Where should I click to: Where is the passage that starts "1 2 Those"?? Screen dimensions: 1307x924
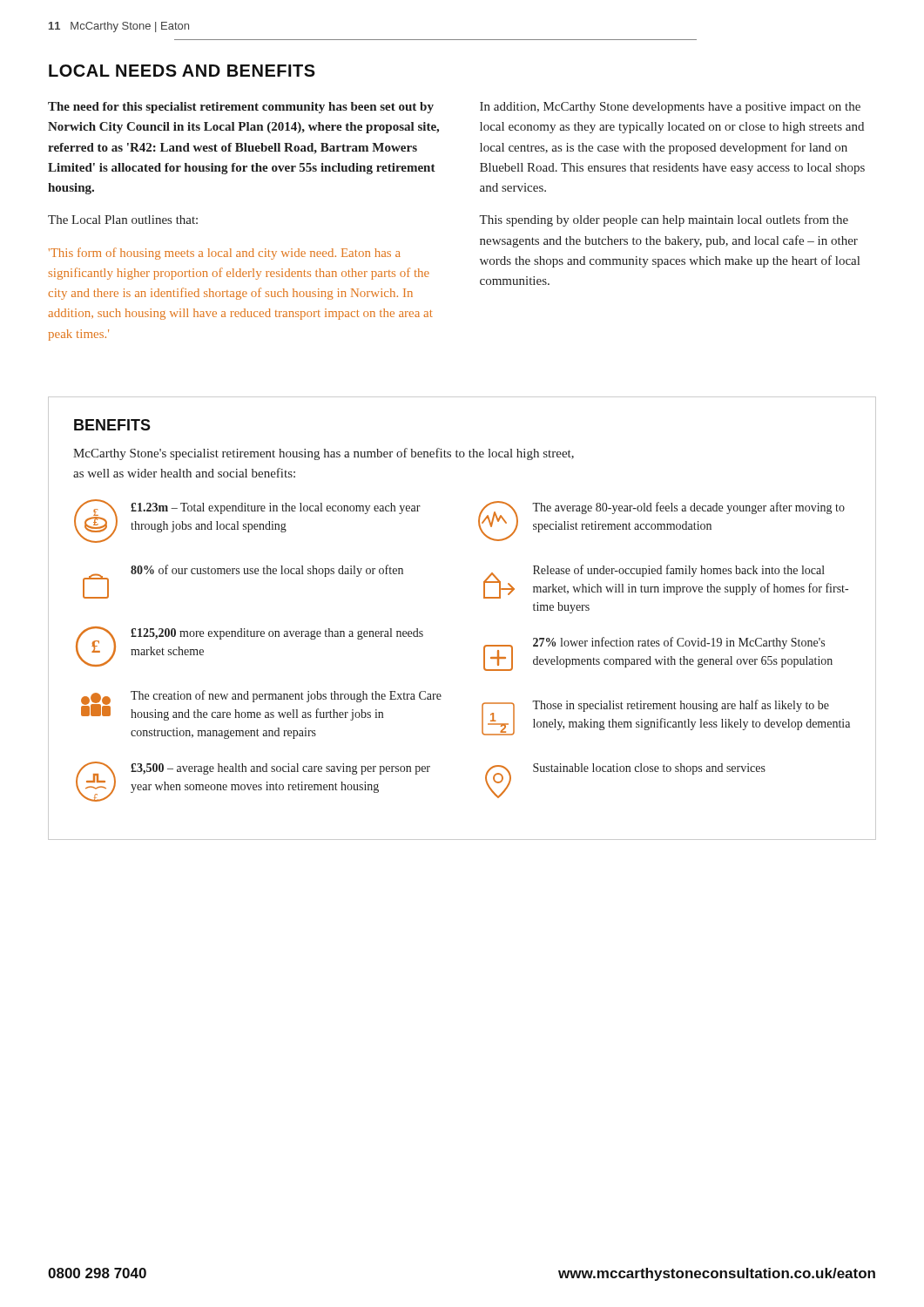[x=663, y=719]
